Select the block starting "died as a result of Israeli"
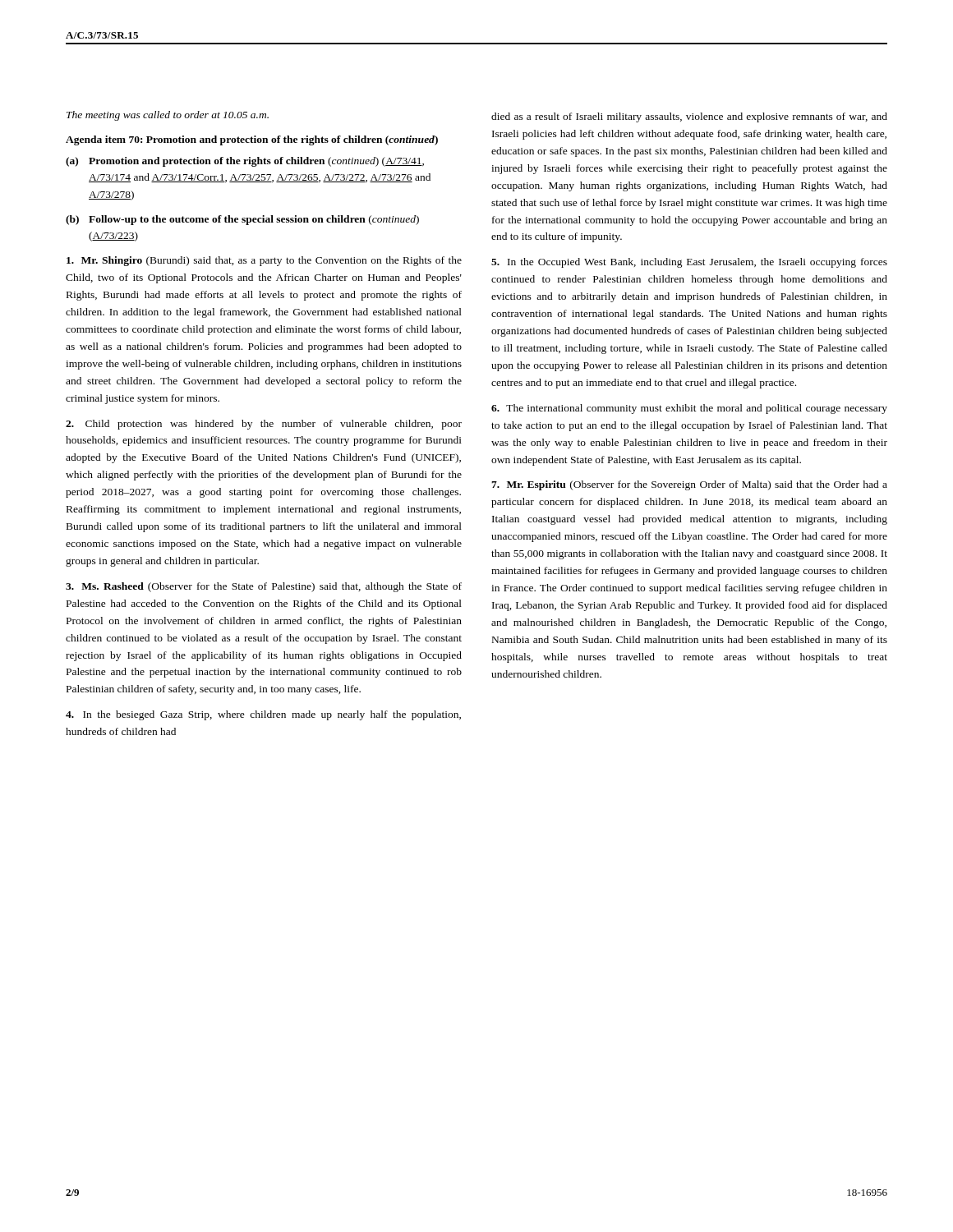953x1232 pixels. click(689, 176)
